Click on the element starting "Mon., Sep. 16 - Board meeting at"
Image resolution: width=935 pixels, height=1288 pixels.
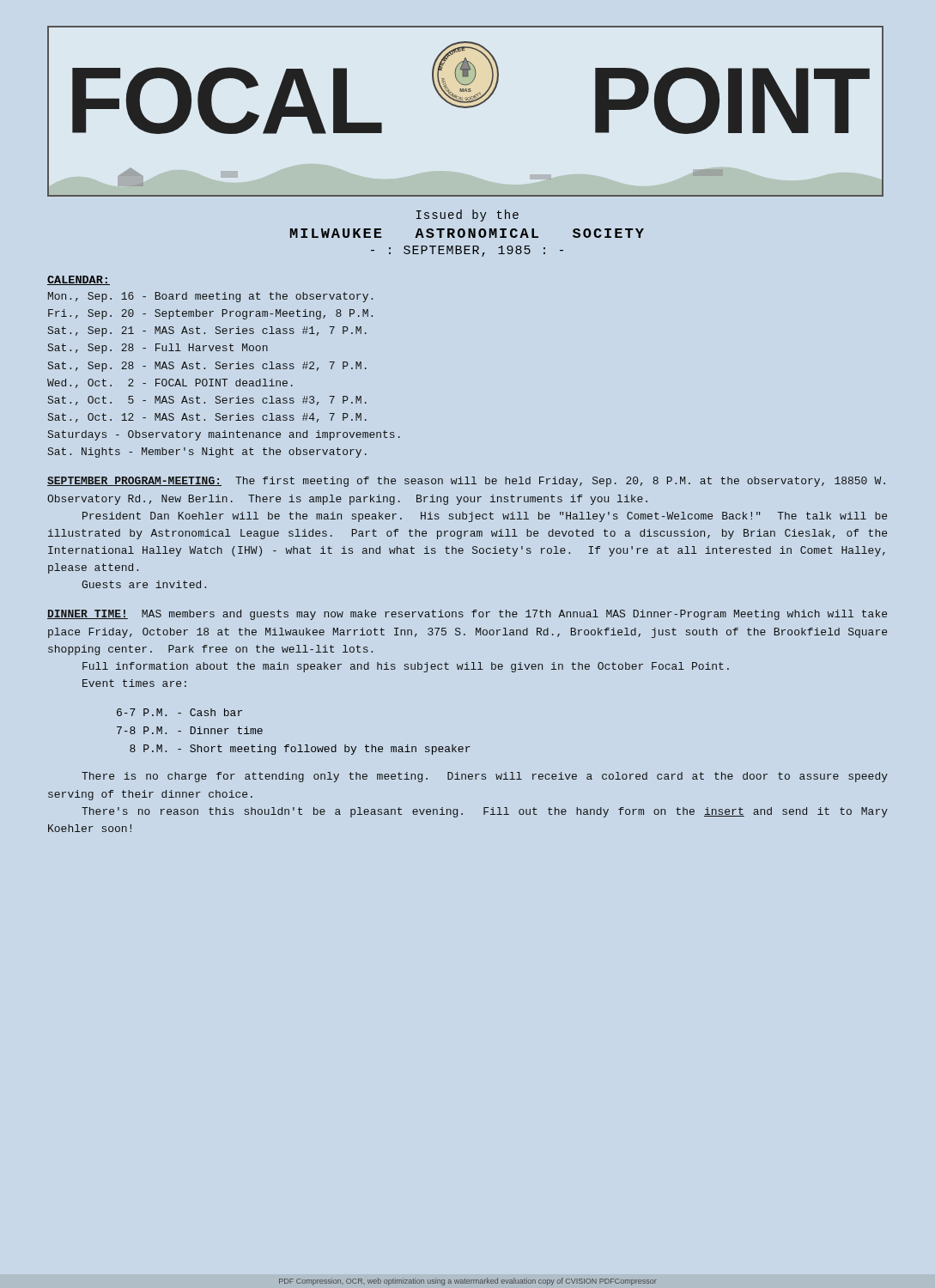pos(225,374)
